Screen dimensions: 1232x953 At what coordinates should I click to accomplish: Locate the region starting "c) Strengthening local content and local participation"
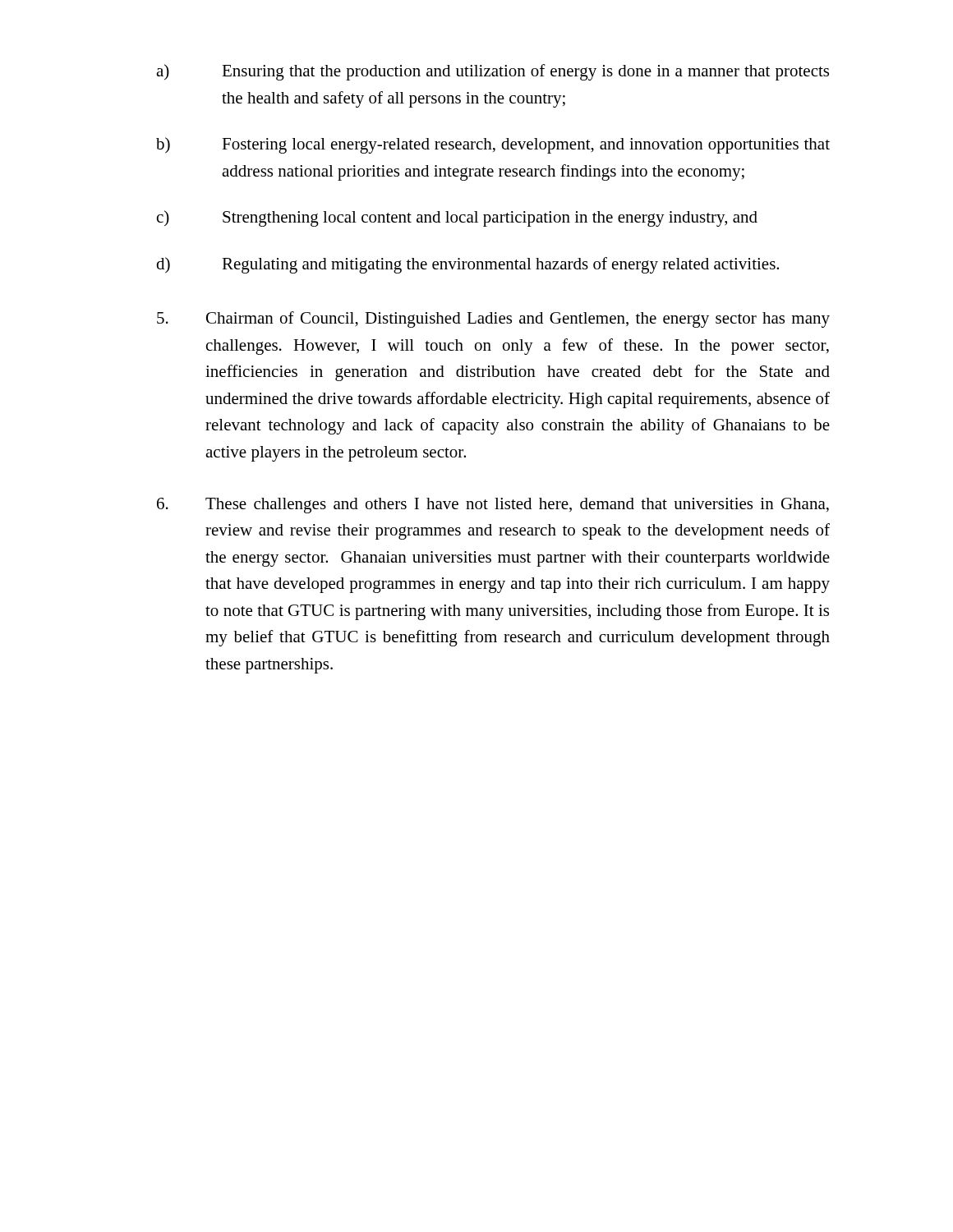pyautogui.click(x=493, y=217)
